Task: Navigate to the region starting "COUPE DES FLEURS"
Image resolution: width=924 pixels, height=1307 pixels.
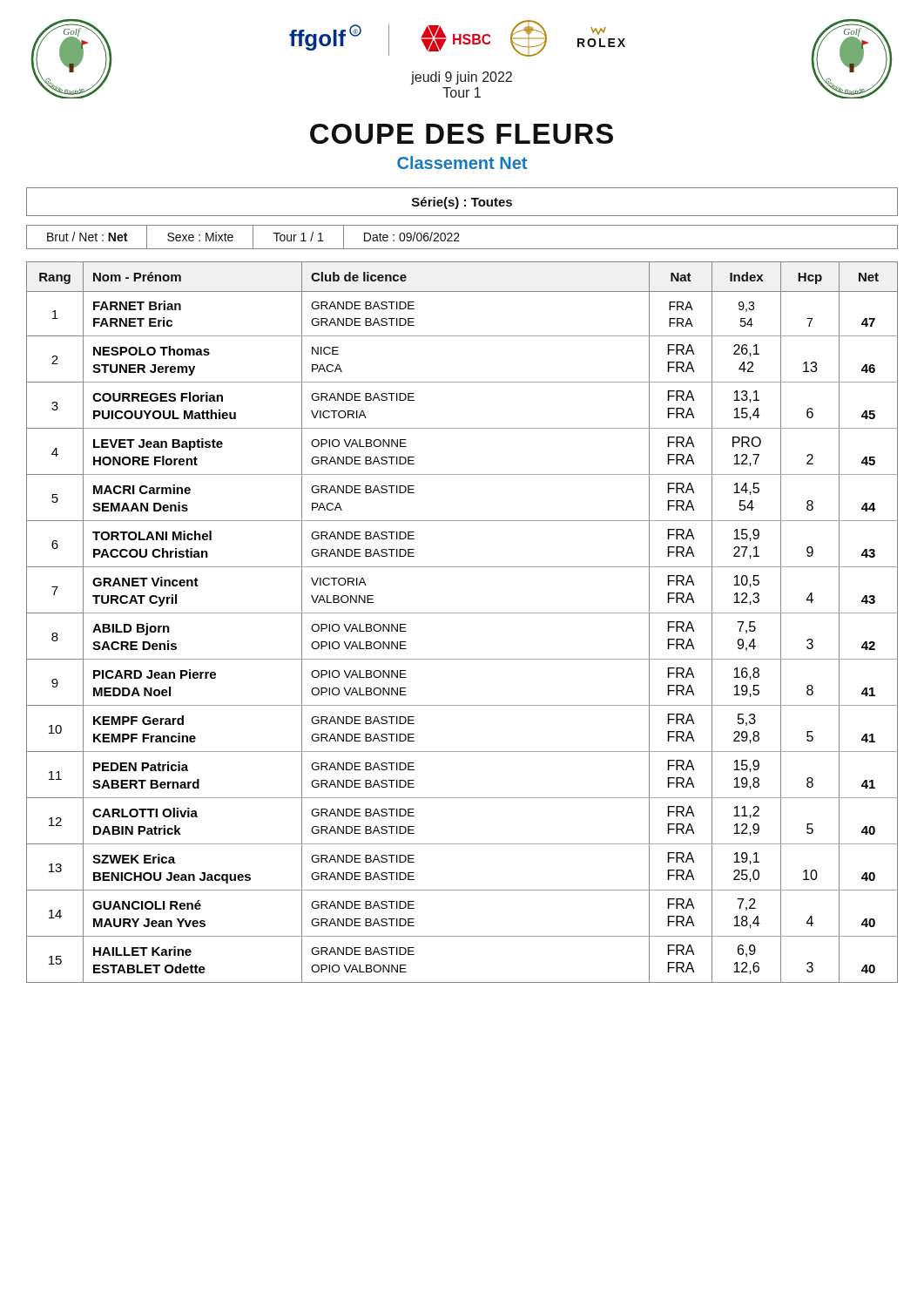Action: coord(462,134)
